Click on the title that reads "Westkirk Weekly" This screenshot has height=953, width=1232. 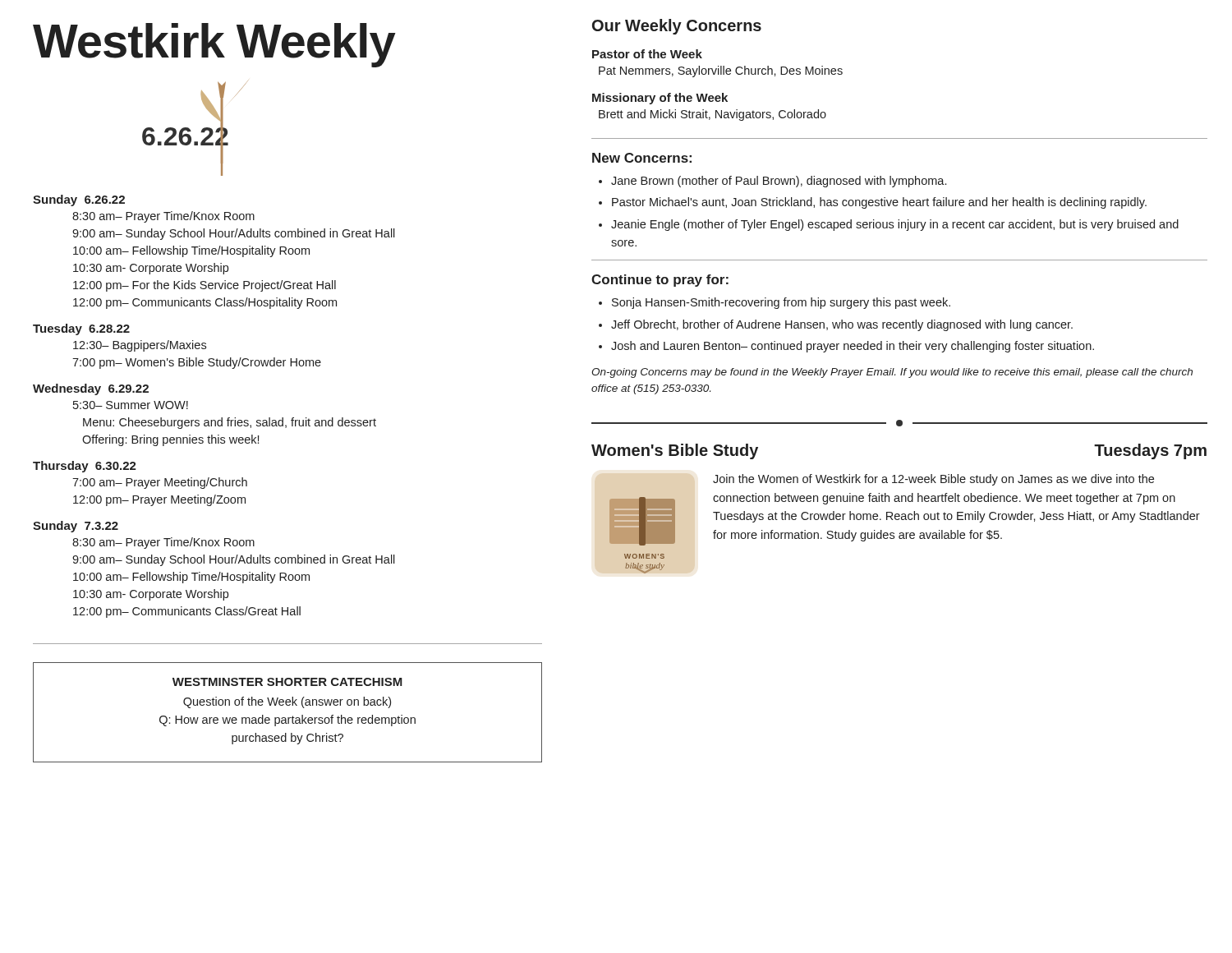pyautogui.click(x=214, y=41)
